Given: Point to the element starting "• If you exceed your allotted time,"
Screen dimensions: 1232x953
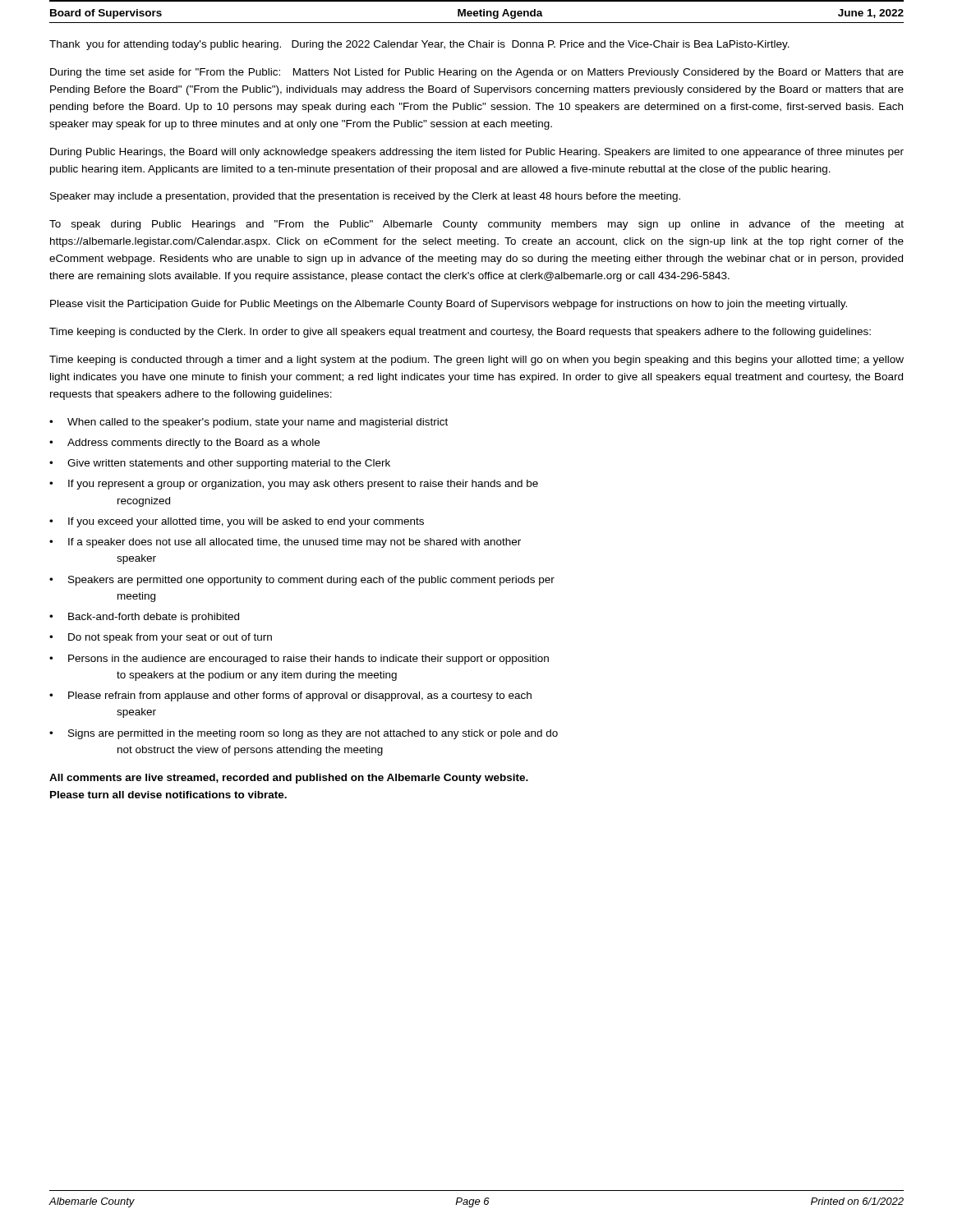Looking at the screenshot, I should coord(237,522).
